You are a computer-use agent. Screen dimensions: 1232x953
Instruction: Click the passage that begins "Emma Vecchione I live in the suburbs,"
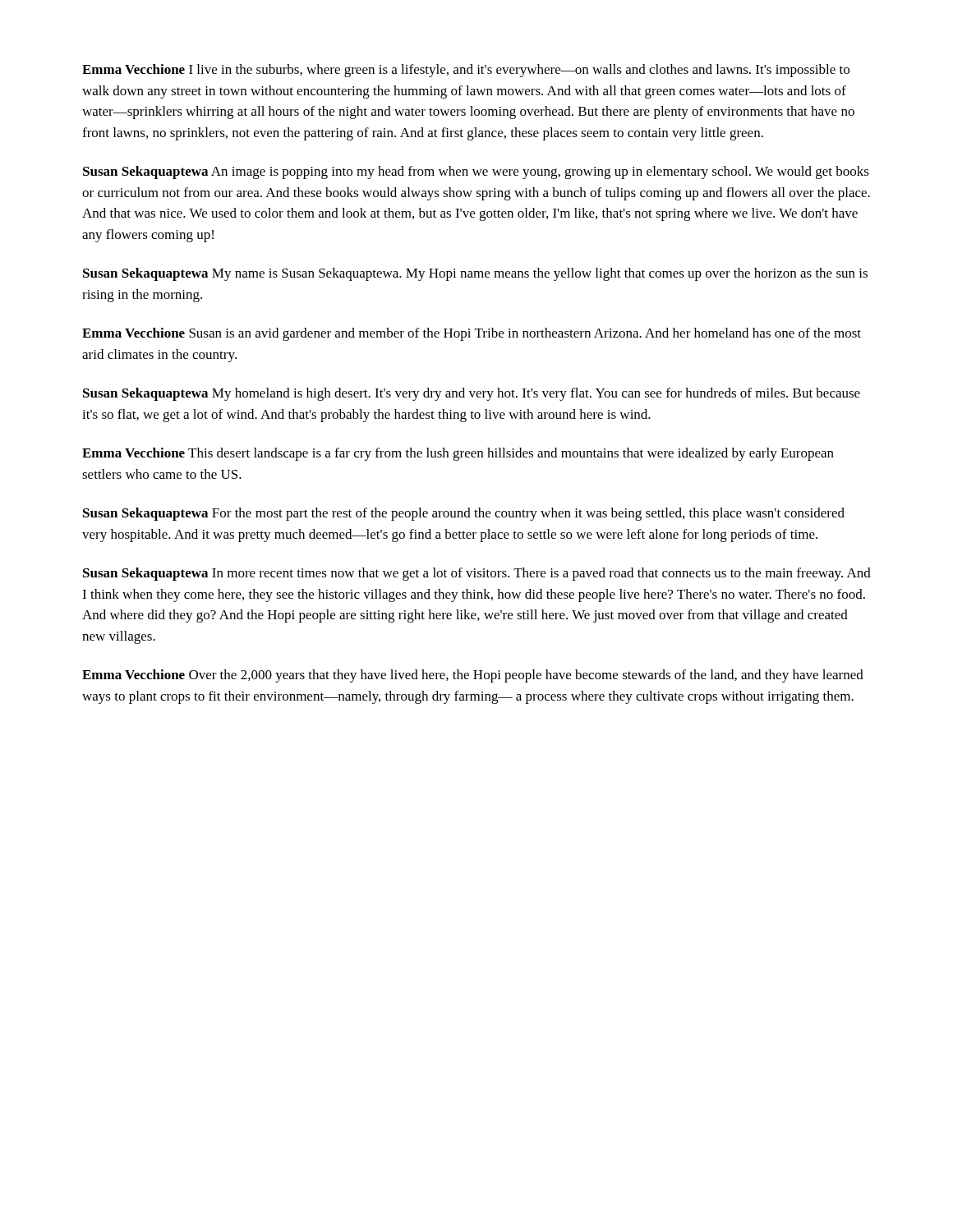(476, 101)
